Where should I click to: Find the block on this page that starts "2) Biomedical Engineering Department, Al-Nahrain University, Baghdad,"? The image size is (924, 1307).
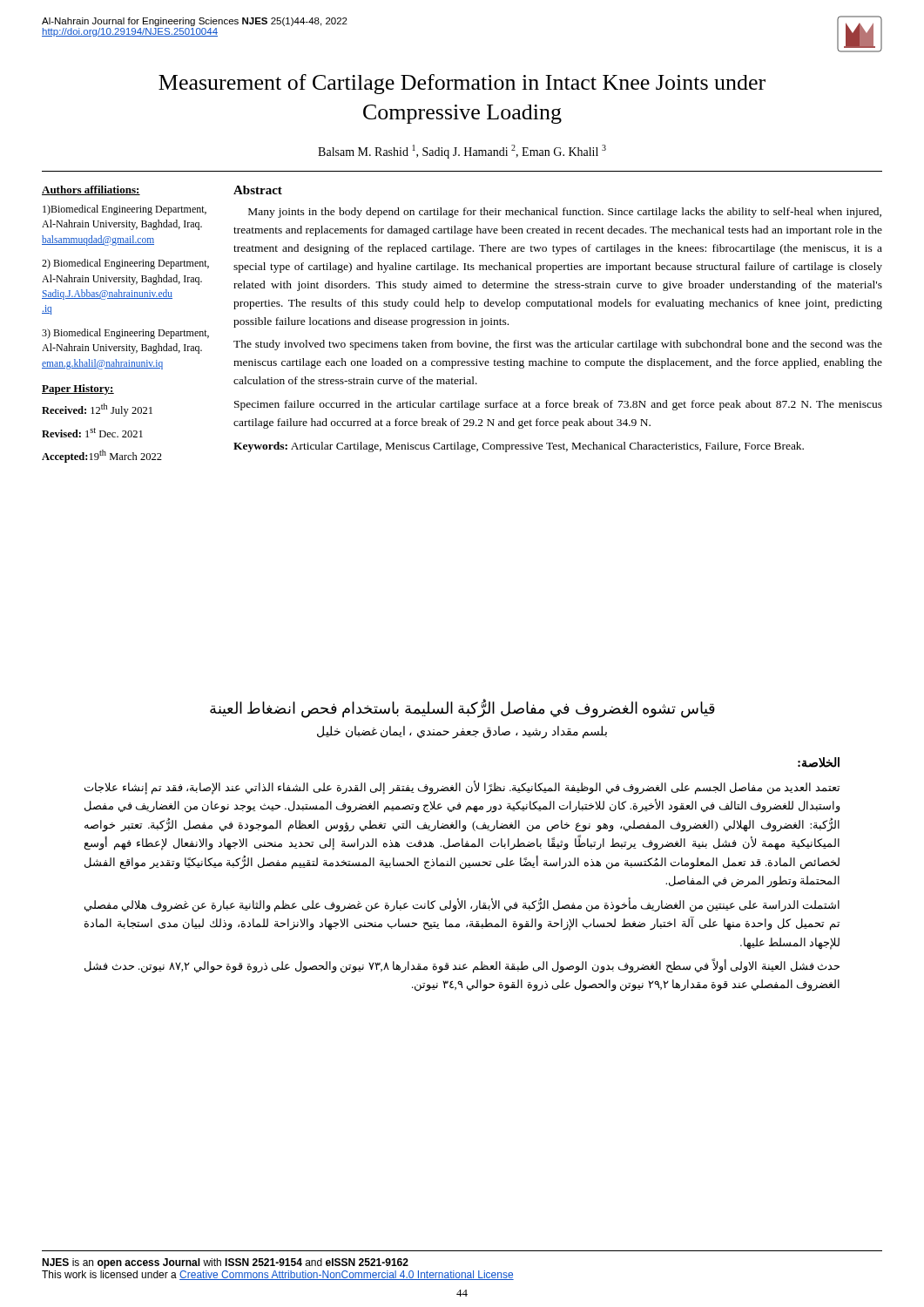(x=126, y=286)
